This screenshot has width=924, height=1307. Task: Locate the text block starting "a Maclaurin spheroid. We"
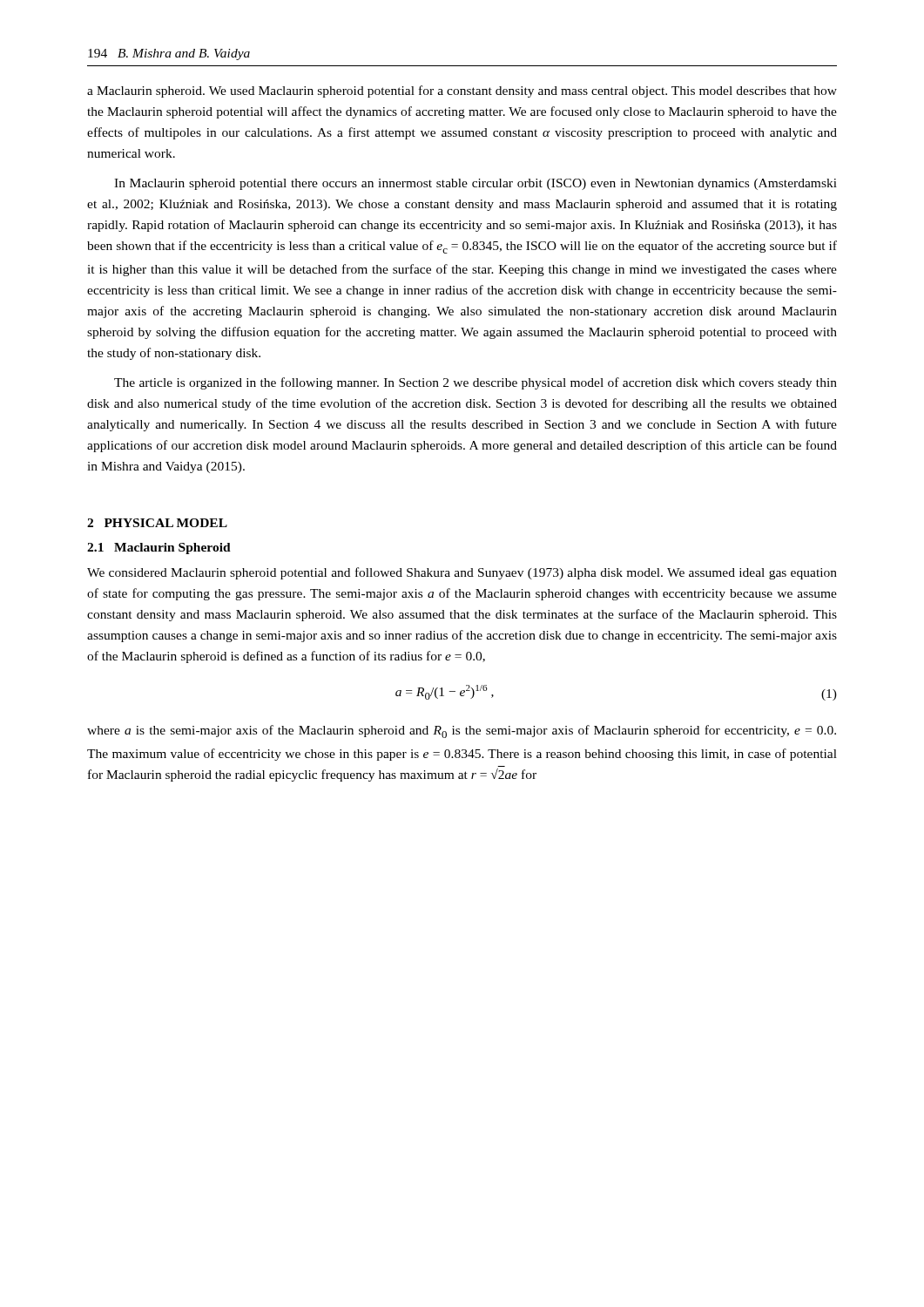pyautogui.click(x=462, y=122)
